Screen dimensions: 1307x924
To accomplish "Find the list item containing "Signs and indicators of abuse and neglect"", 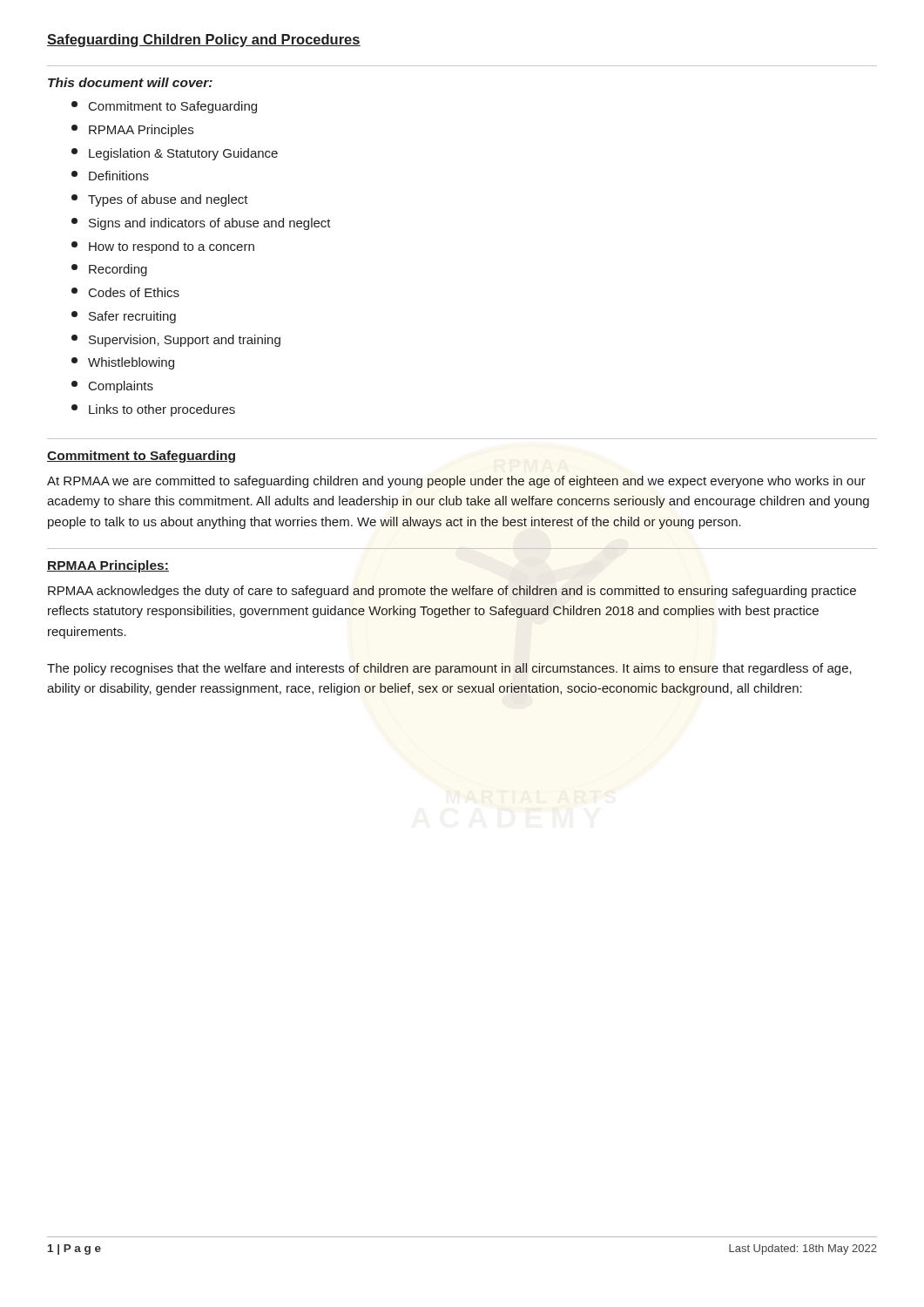I will pyautogui.click(x=201, y=223).
